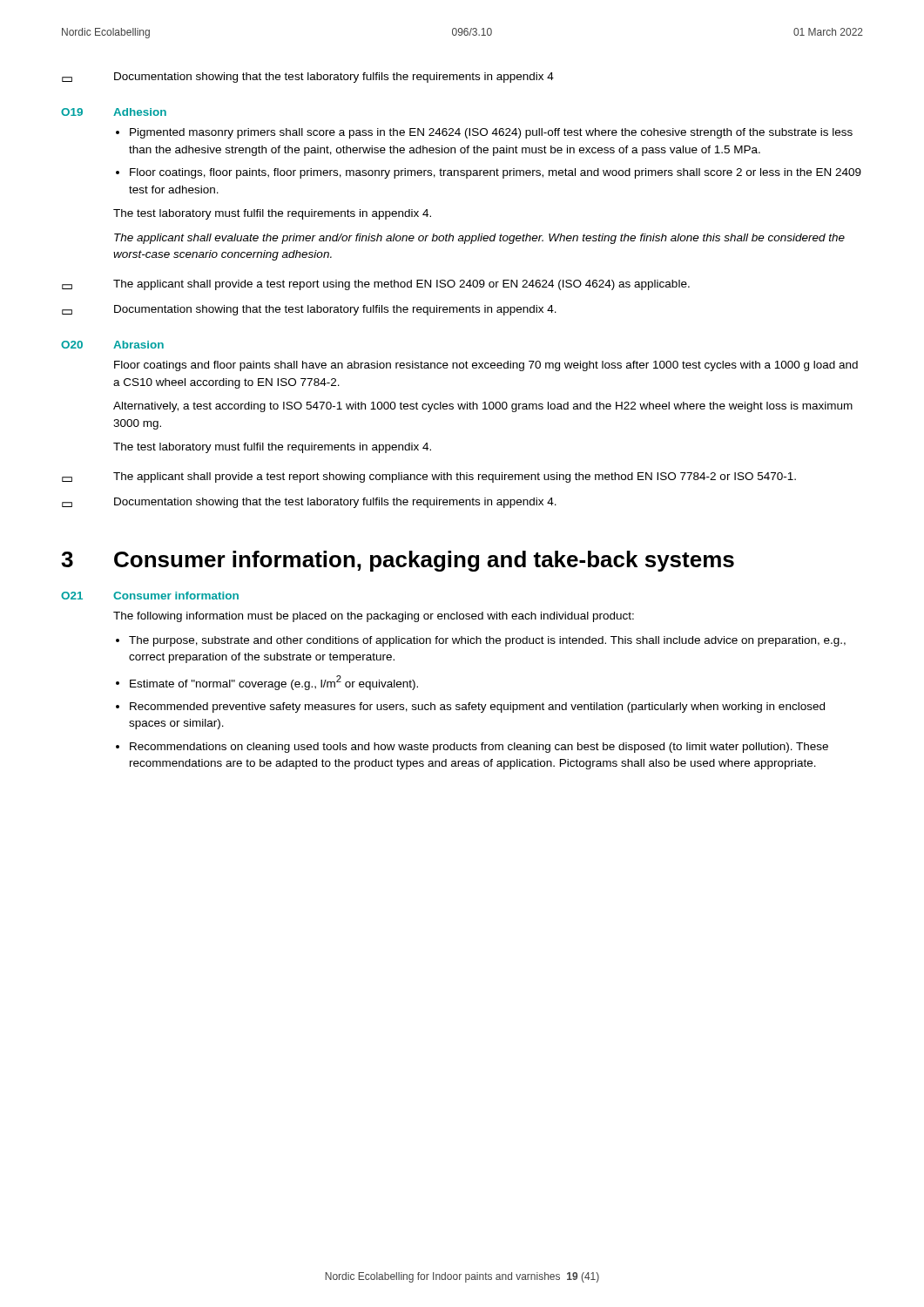This screenshot has width=924, height=1307.
Task: Click on the list item with the text "Recommendations on cleaning used tools and"
Action: [x=479, y=755]
